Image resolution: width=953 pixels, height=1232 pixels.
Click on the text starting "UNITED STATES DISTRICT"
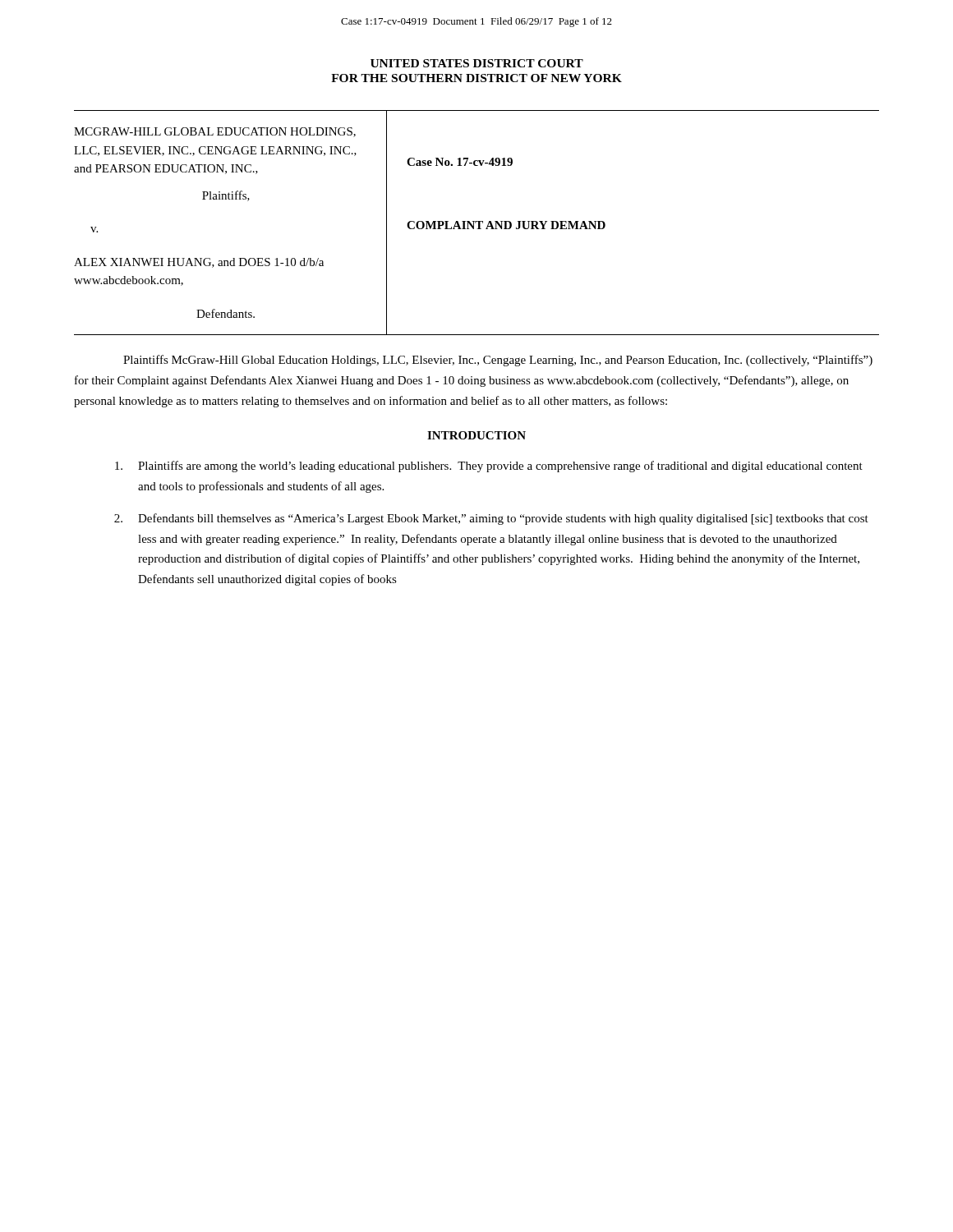[x=476, y=71]
